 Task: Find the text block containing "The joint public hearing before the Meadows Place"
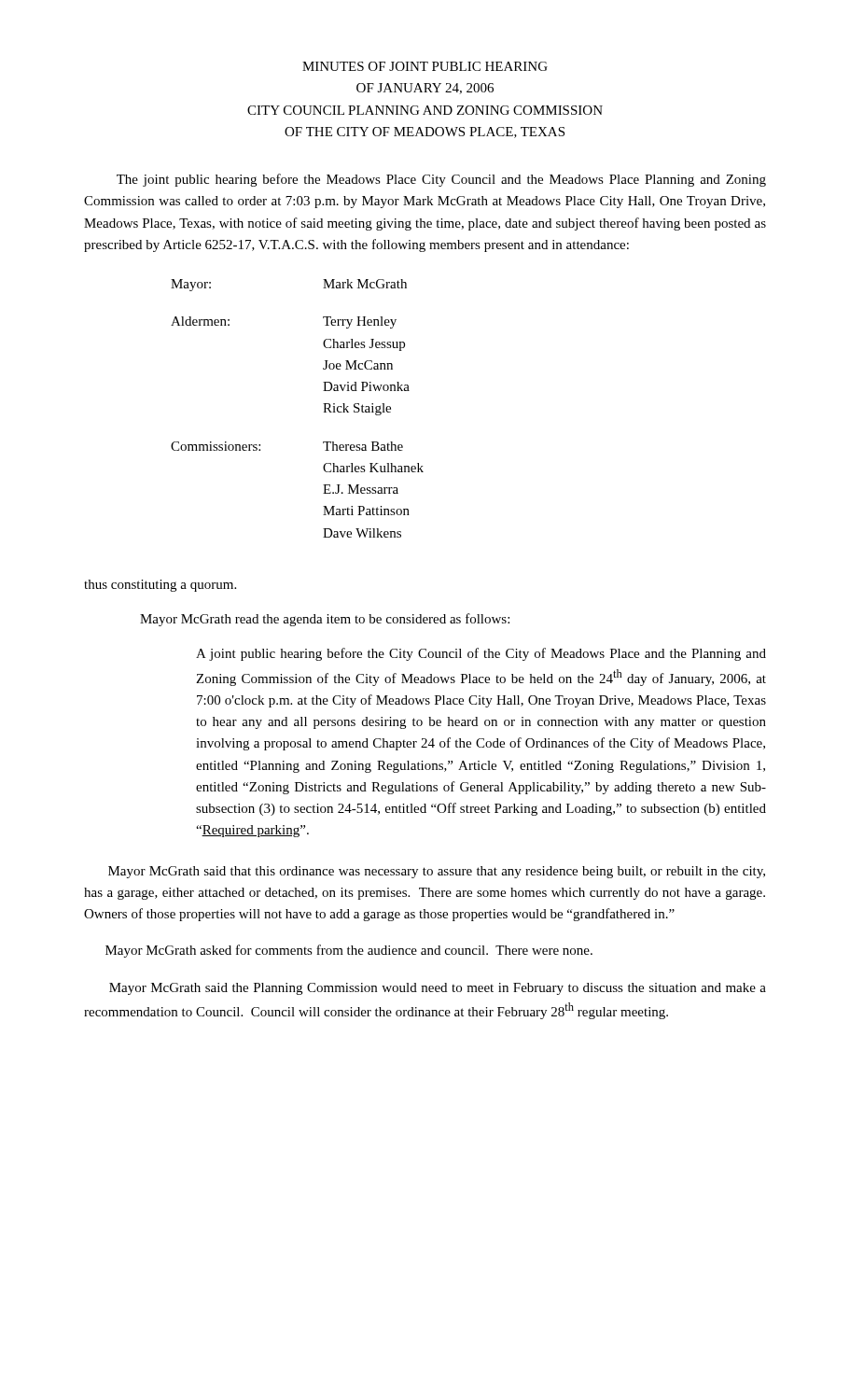pyautogui.click(x=425, y=212)
